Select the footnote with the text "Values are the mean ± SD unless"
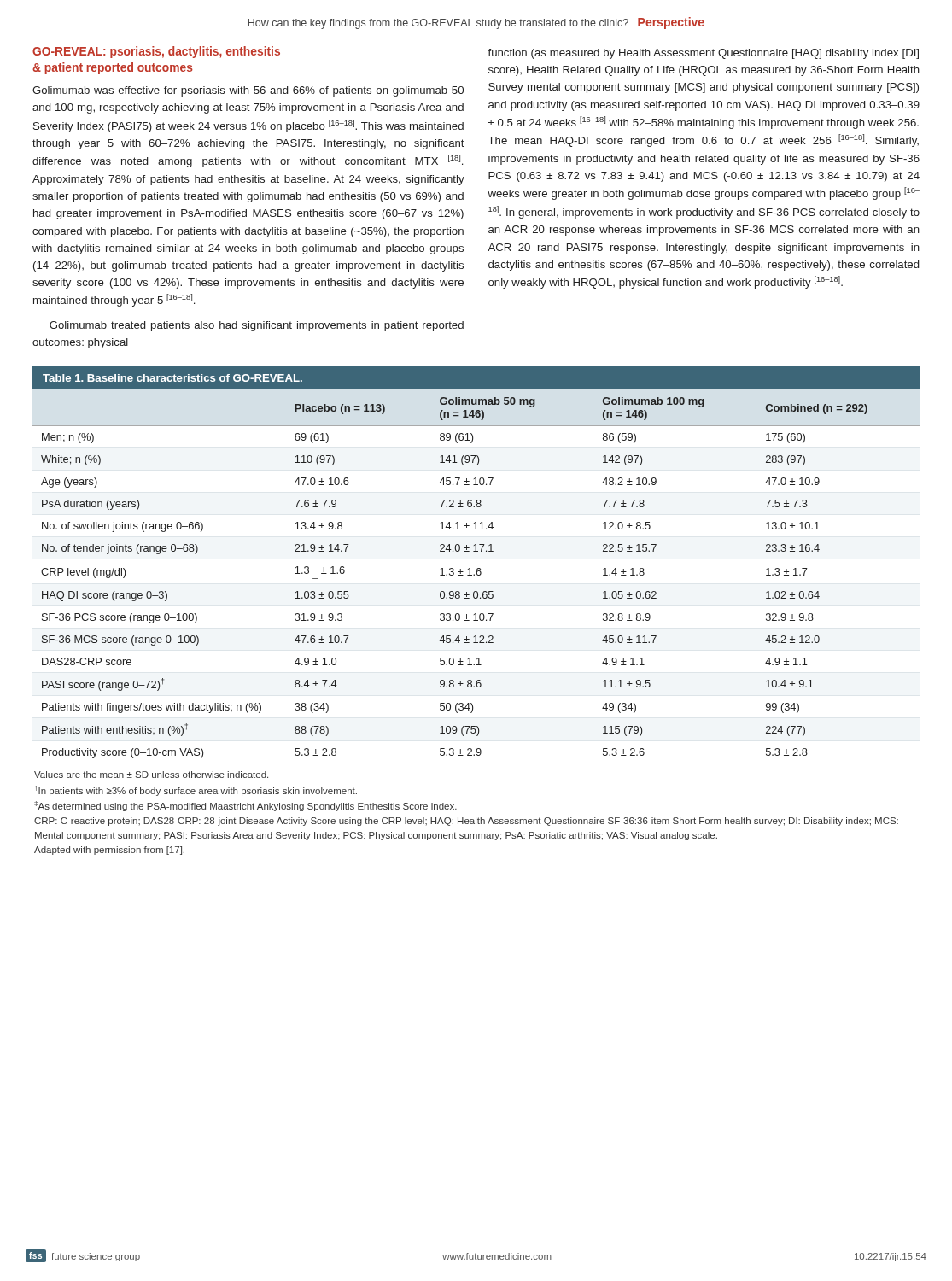 [467, 812]
